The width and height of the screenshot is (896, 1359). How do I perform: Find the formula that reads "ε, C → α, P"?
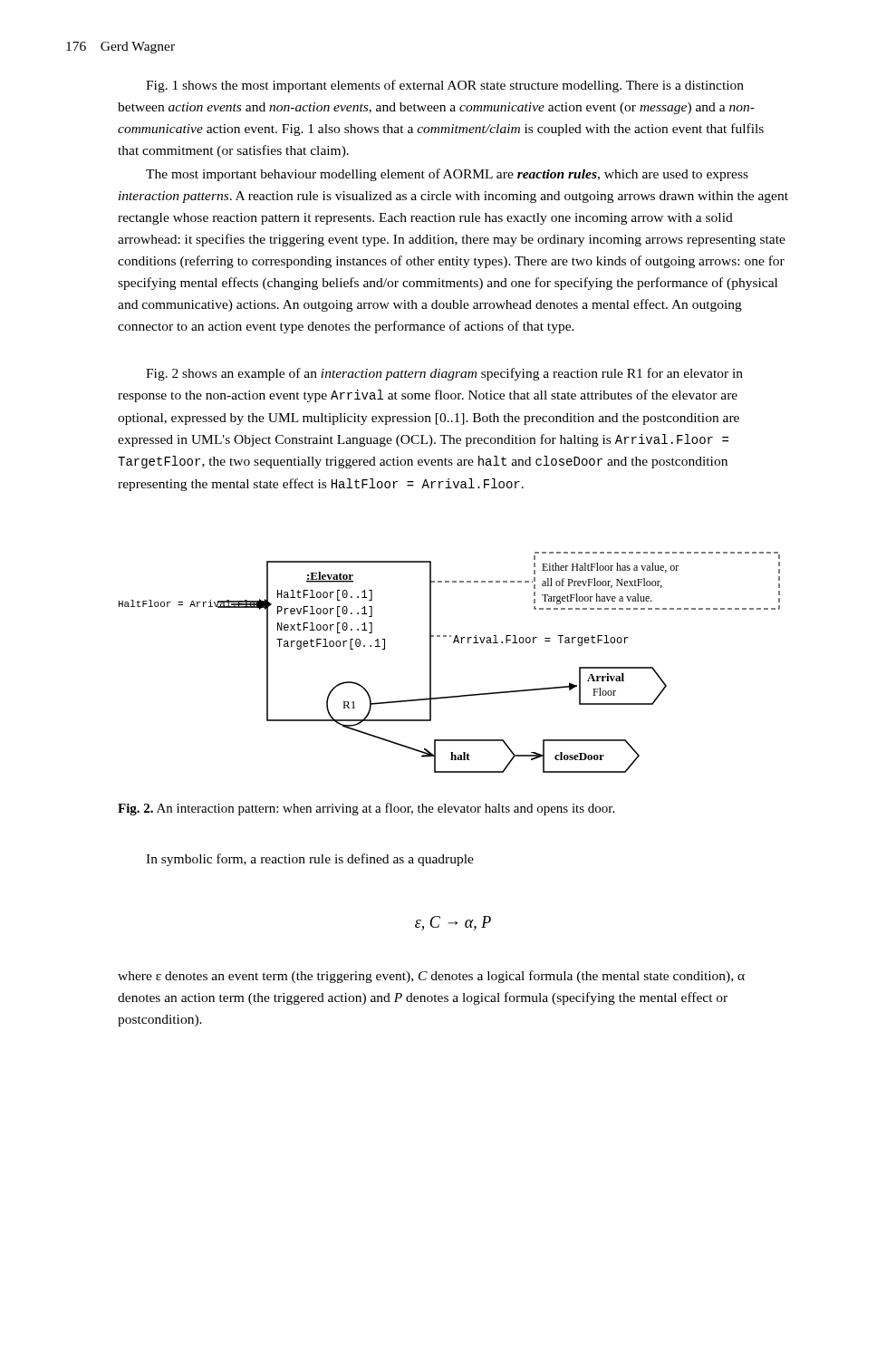click(x=453, y=922)
